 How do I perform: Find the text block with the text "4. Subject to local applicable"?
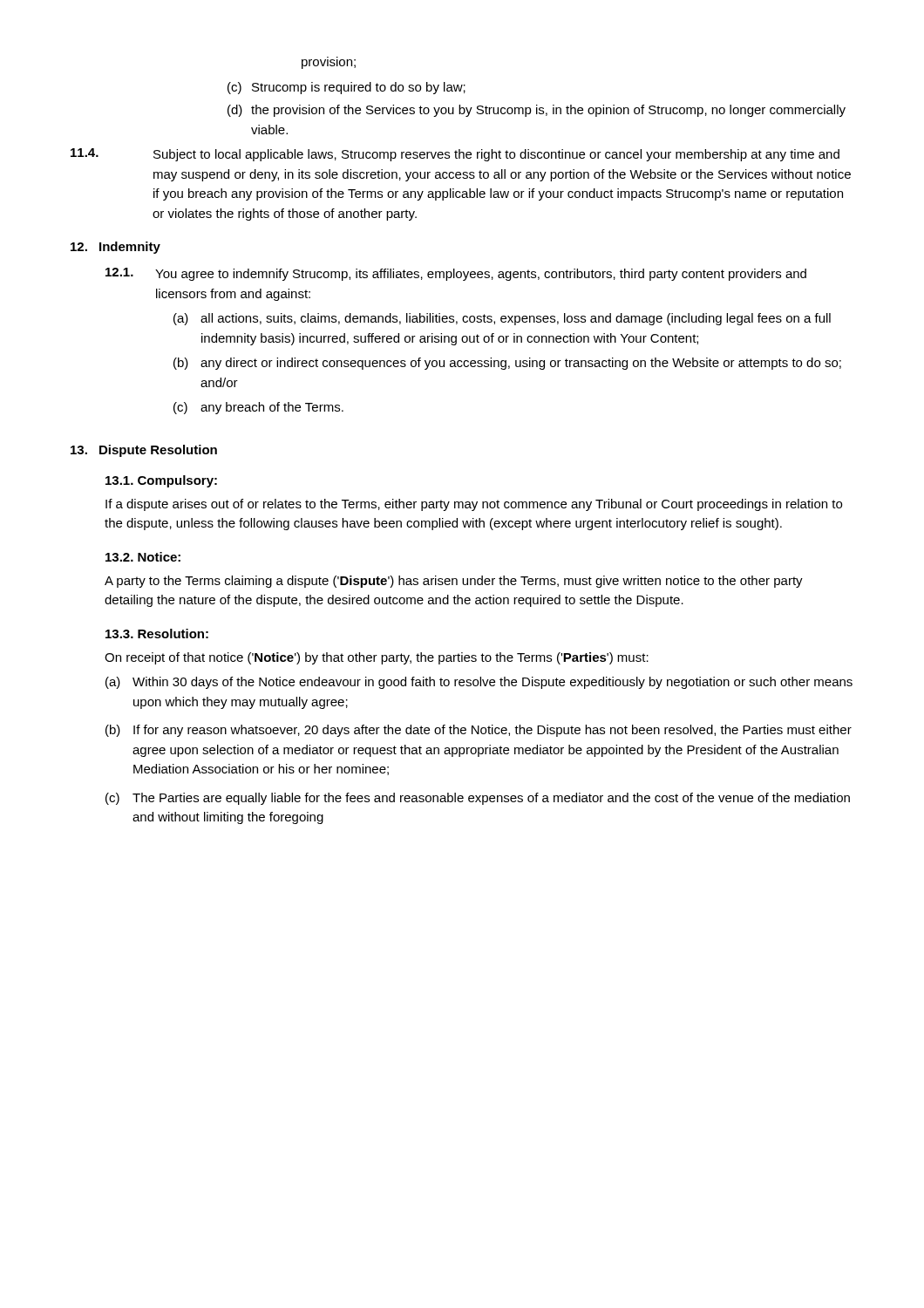[x=462, y=184]
